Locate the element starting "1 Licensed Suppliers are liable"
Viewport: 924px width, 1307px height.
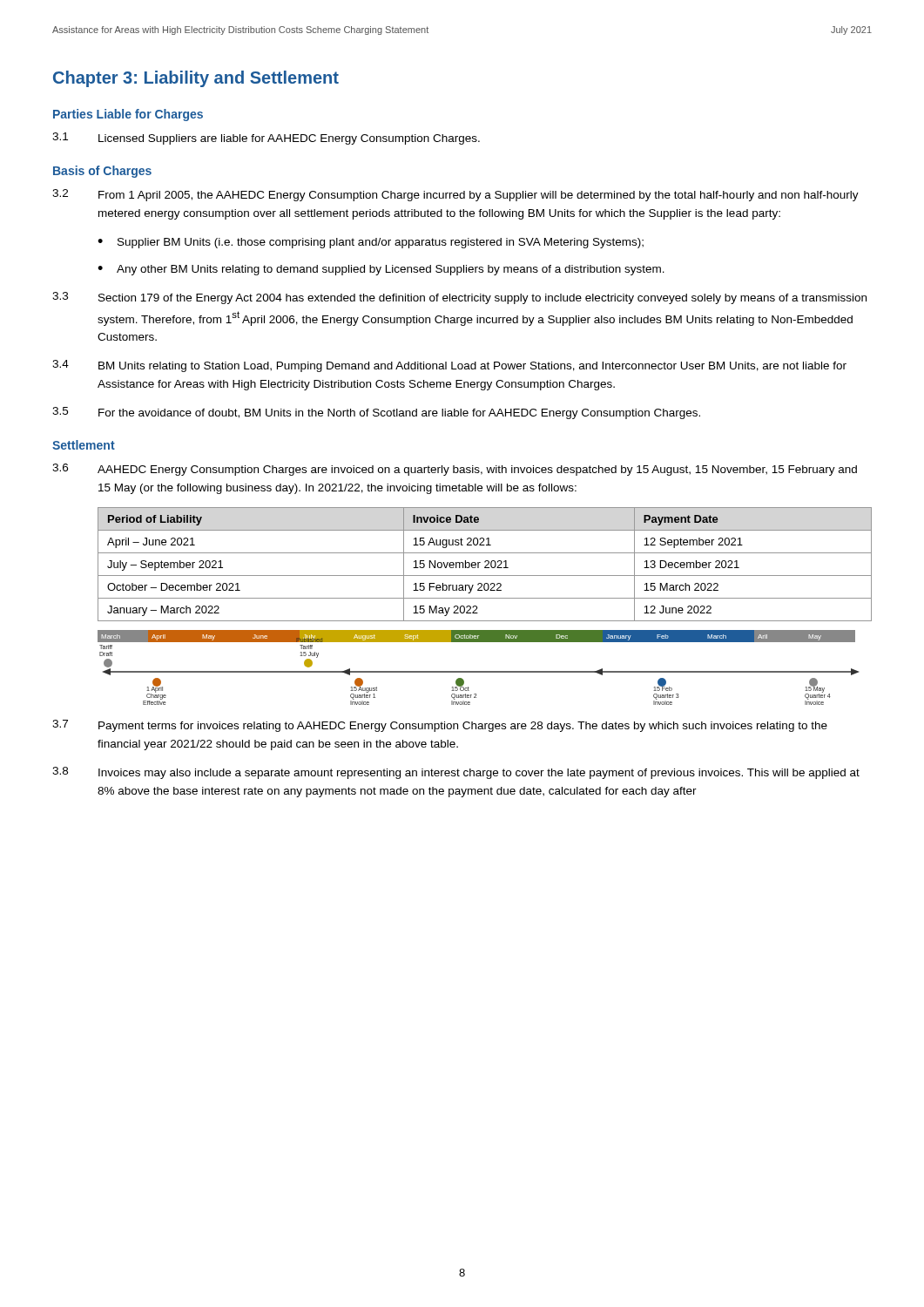click(x=462, y=139)
